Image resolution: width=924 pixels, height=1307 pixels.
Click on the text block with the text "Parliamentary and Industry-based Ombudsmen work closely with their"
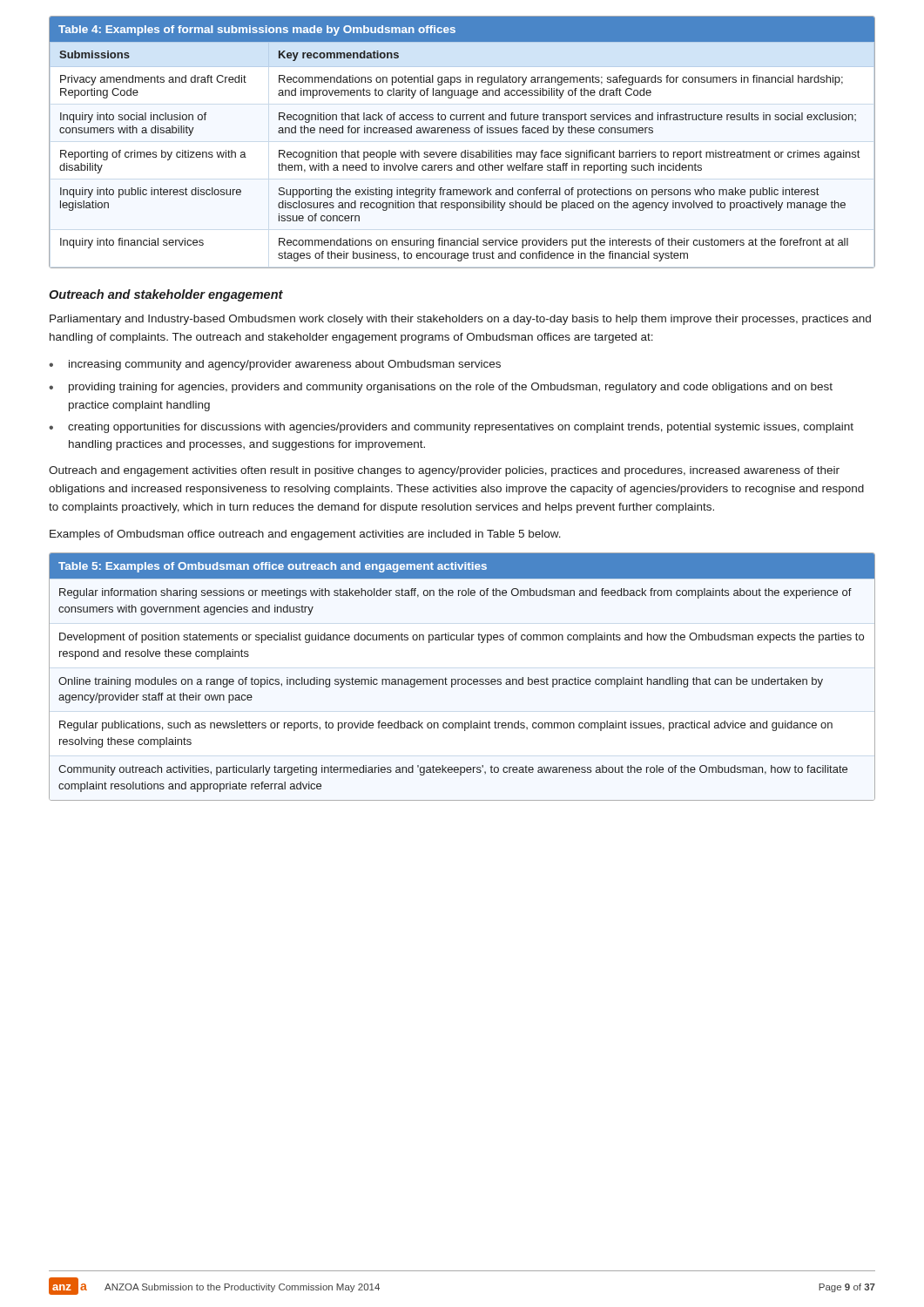click(460, 328)
